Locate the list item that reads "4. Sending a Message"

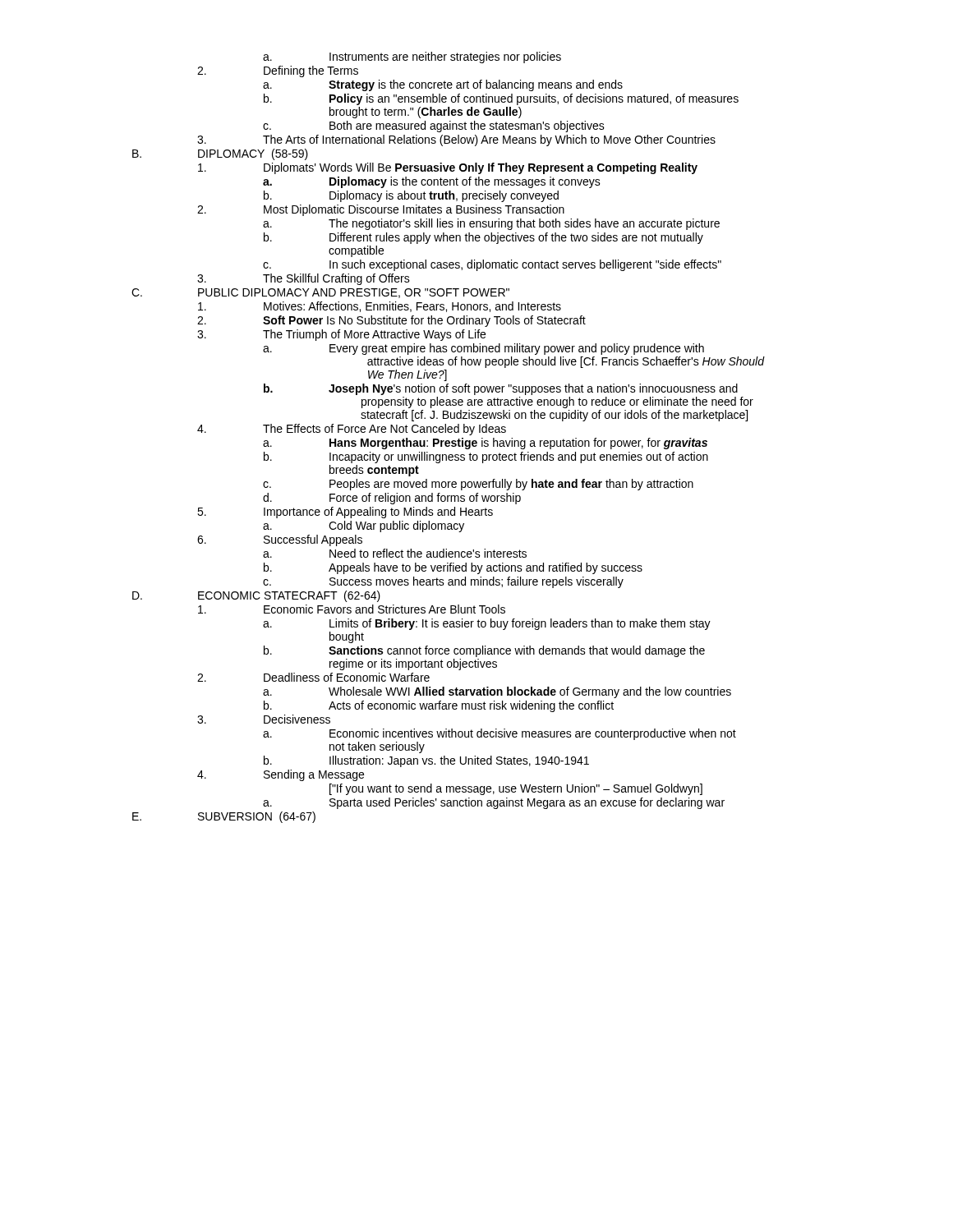[542, 774]
